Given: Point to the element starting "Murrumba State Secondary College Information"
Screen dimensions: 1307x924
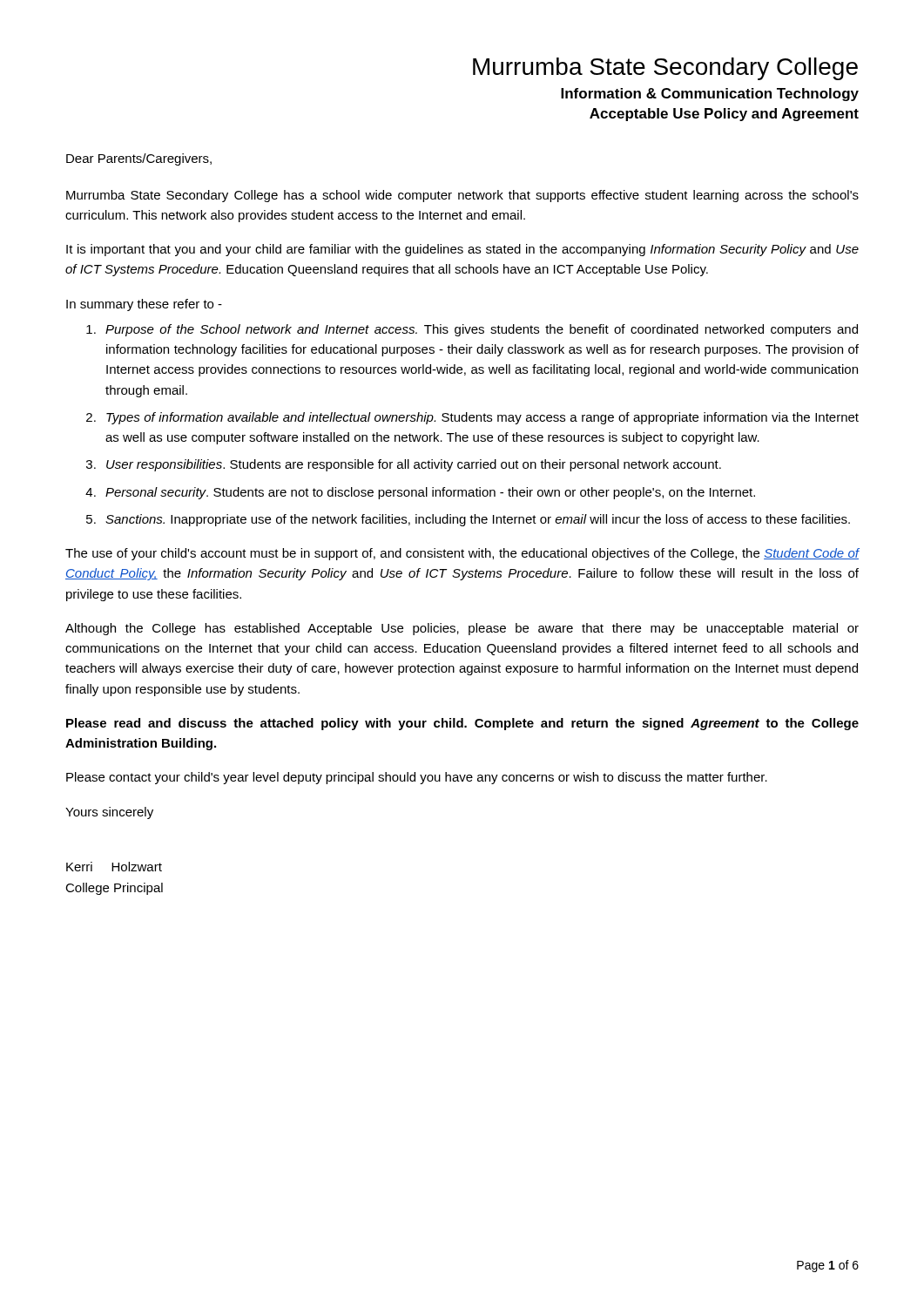Looking at the screenshot, I should tap(665, 69).
